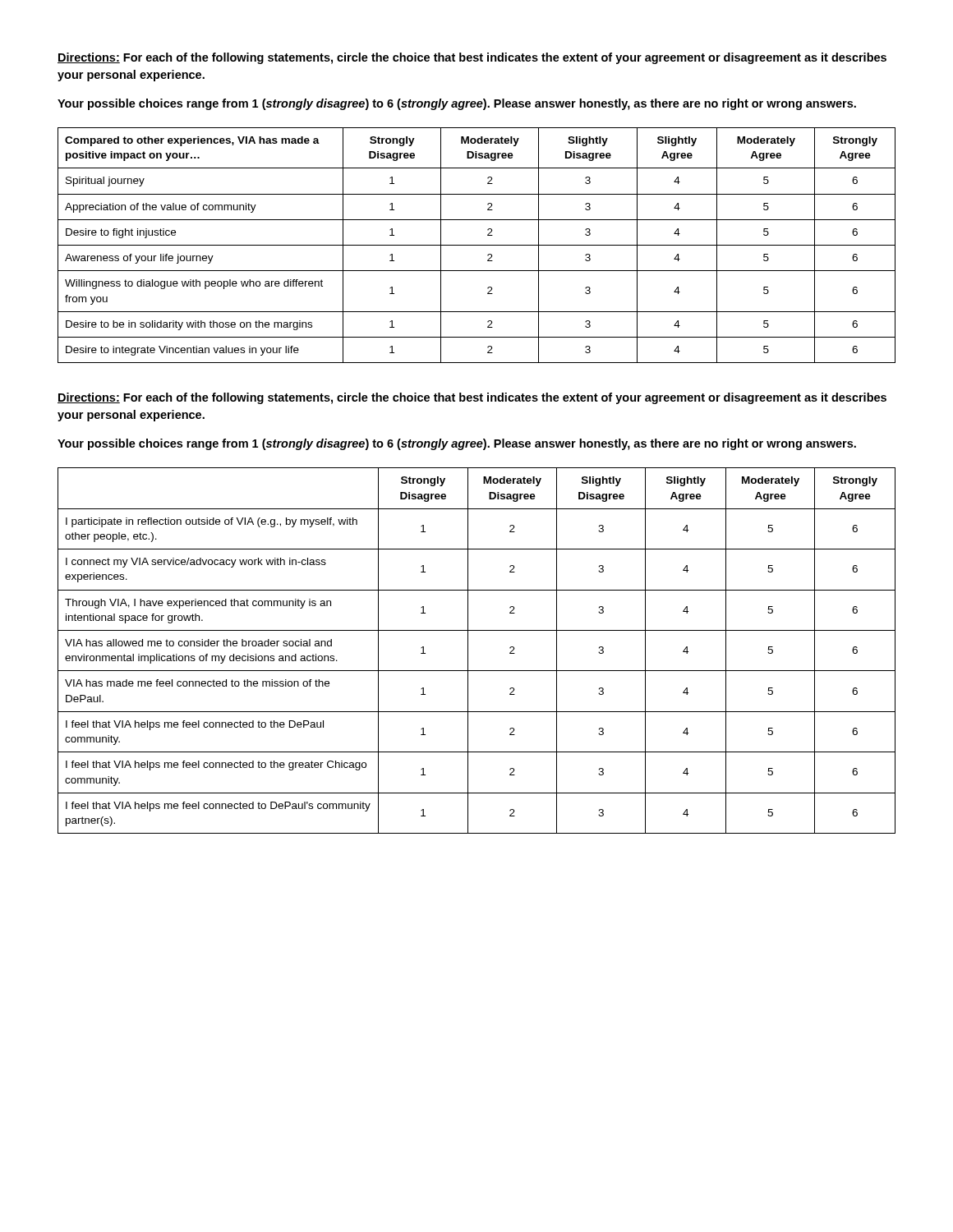Click on the table containing "I feel that VIA"
This screenshot has height=1232, width=953.
[x=476, y=651]
